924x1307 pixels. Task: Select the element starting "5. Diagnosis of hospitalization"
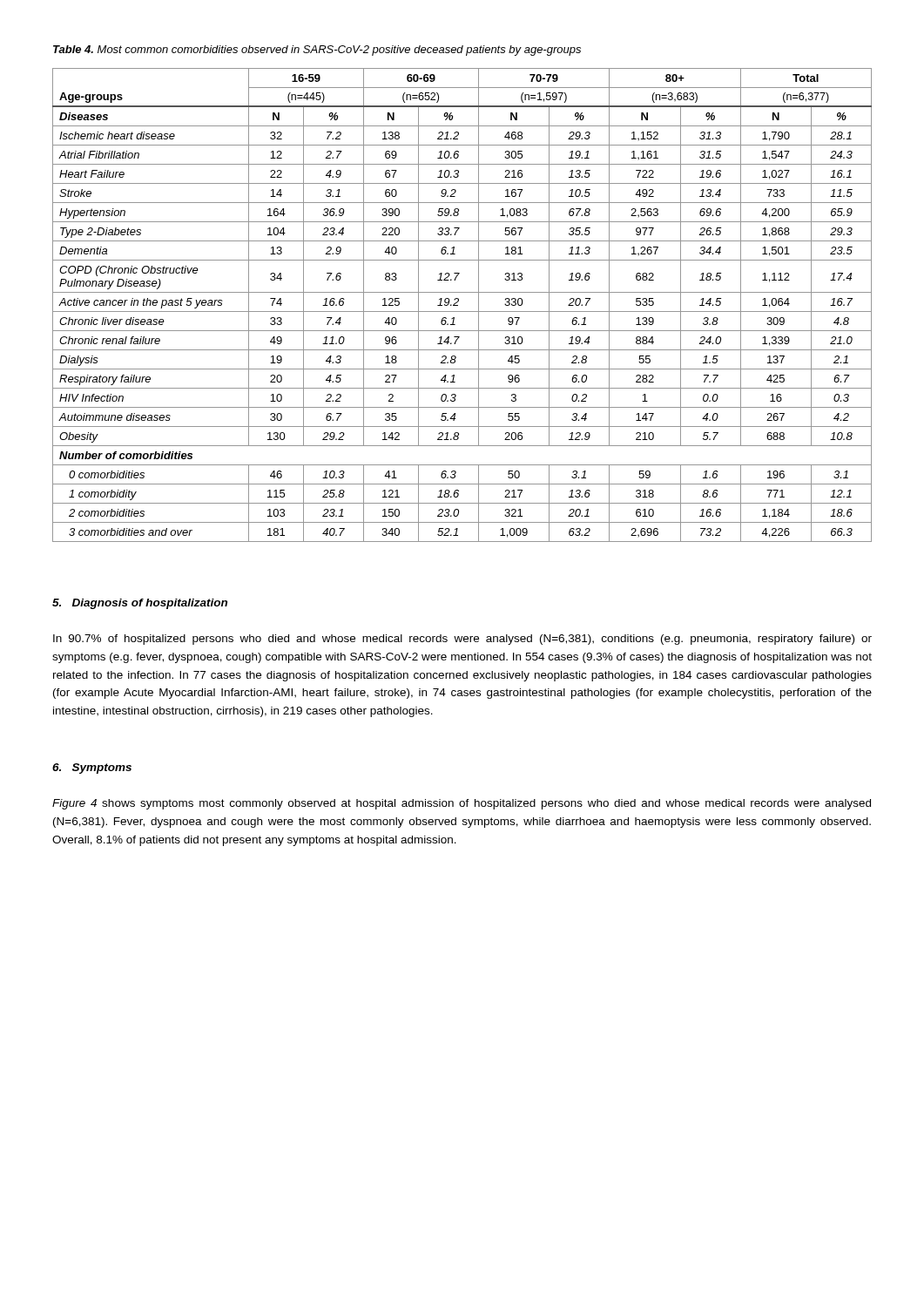tap(140, 603)
